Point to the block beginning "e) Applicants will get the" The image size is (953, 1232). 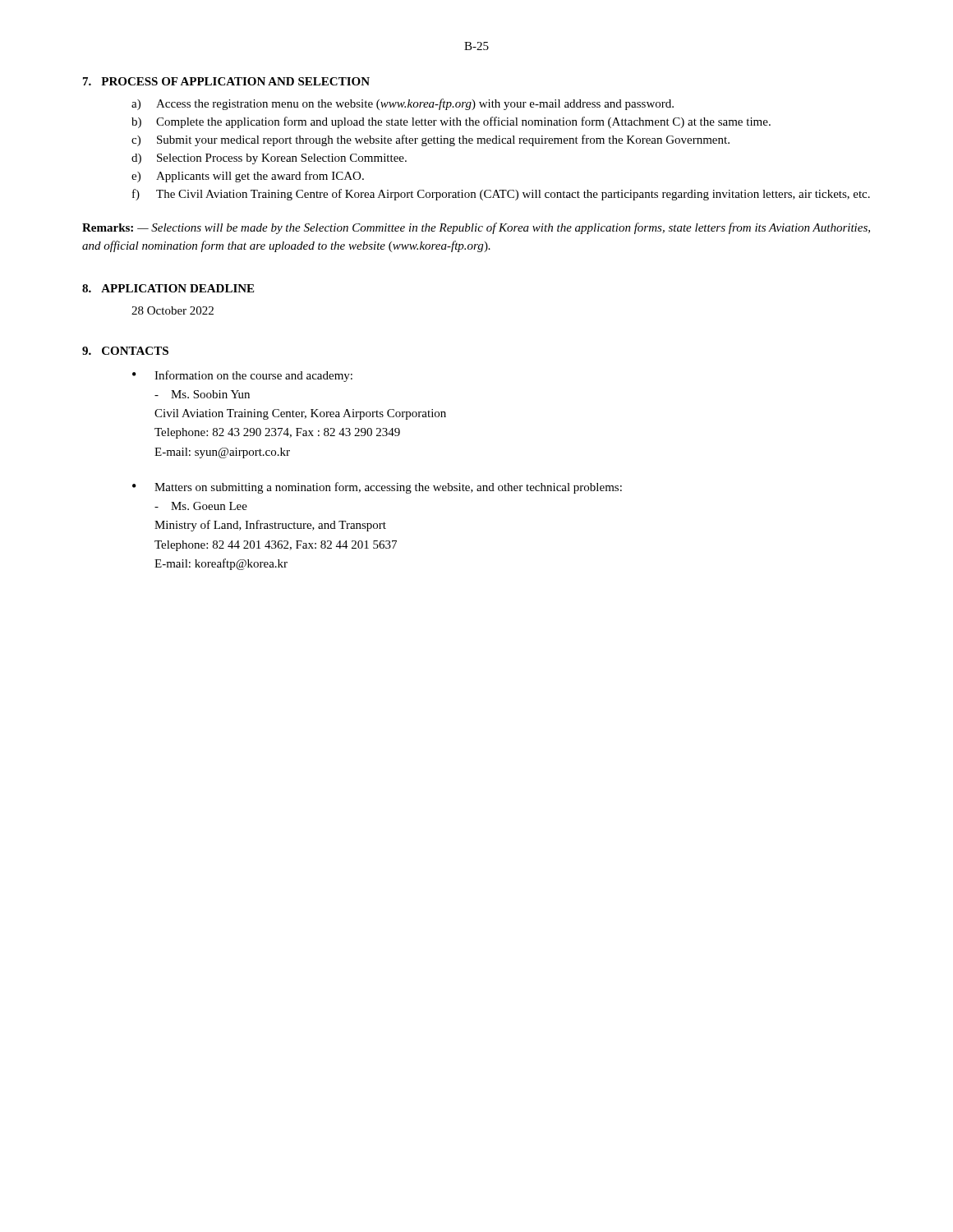[248, 177]
